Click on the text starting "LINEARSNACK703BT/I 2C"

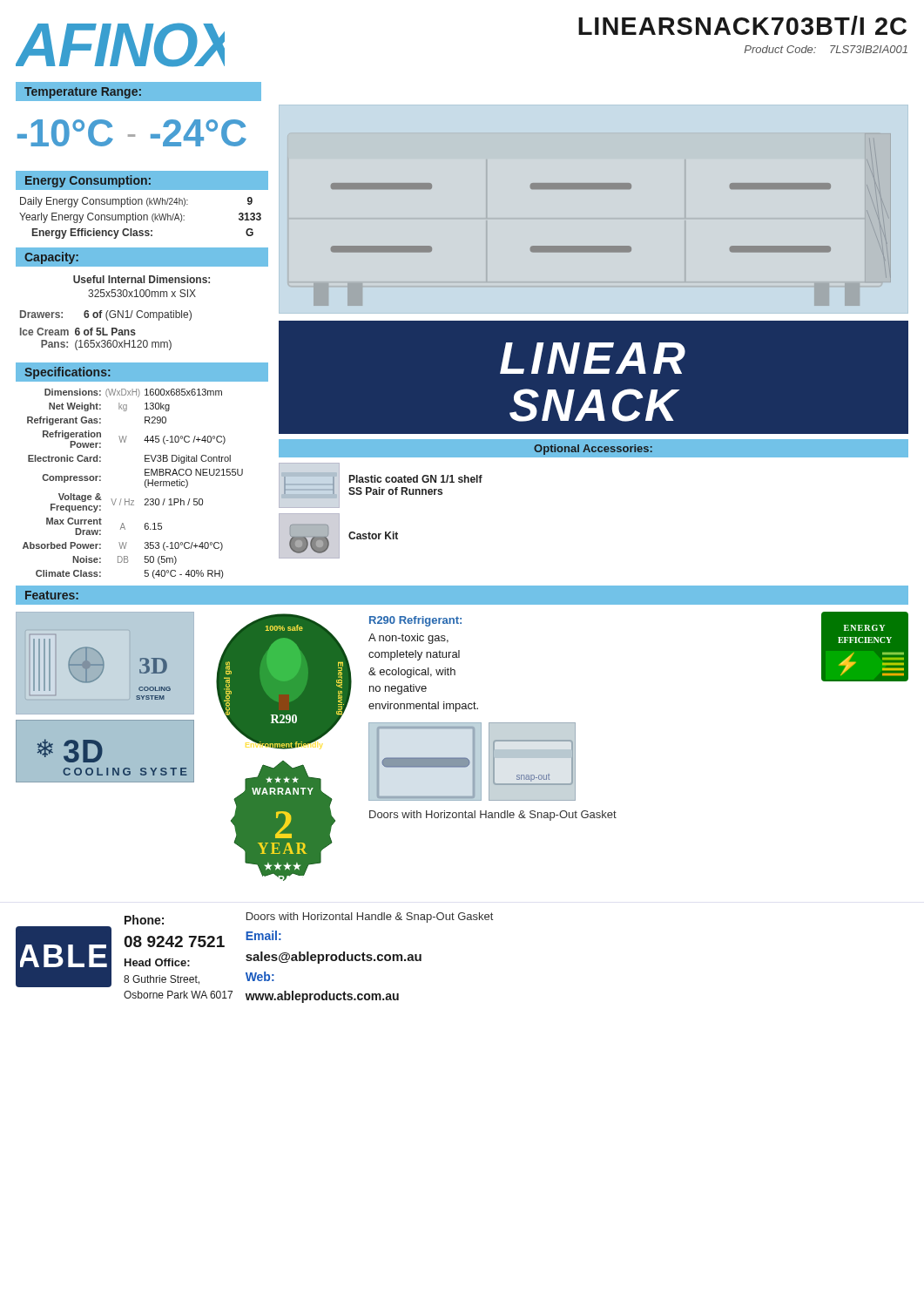pyautogui.click(x=743, y=26)
